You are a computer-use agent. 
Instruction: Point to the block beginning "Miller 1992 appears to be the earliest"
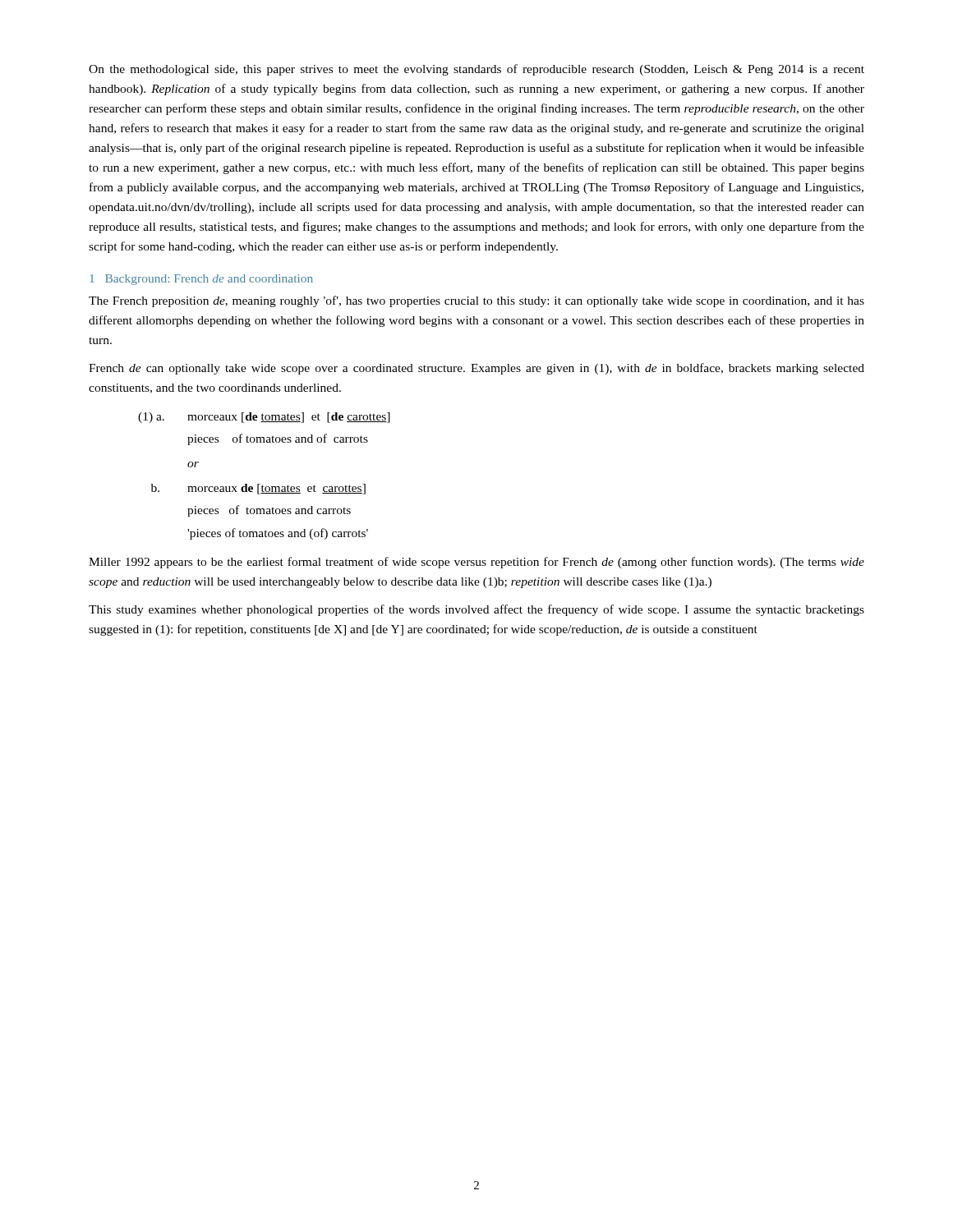[x=476, y=572]
